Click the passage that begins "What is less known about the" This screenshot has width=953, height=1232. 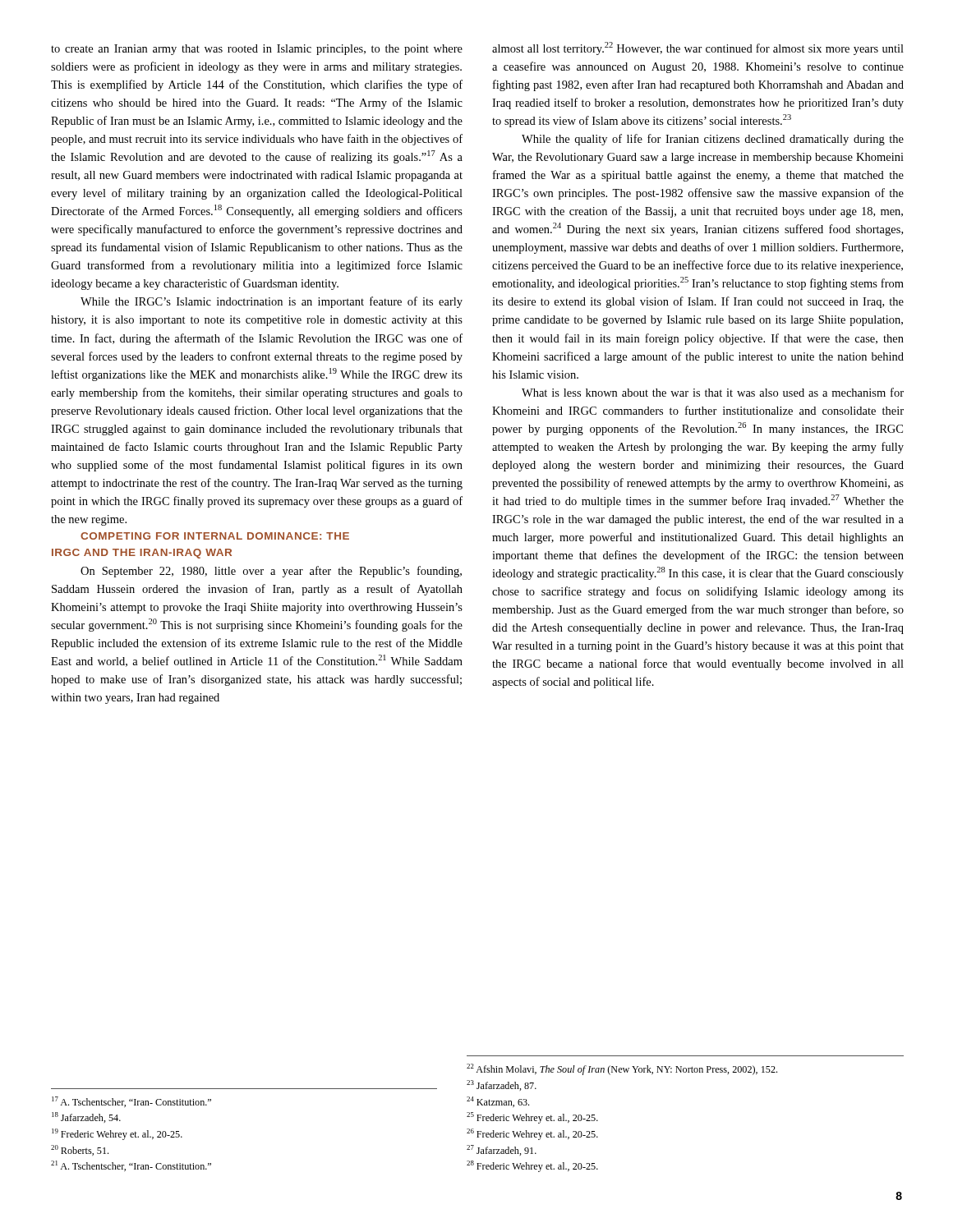(x=698, y=537)
